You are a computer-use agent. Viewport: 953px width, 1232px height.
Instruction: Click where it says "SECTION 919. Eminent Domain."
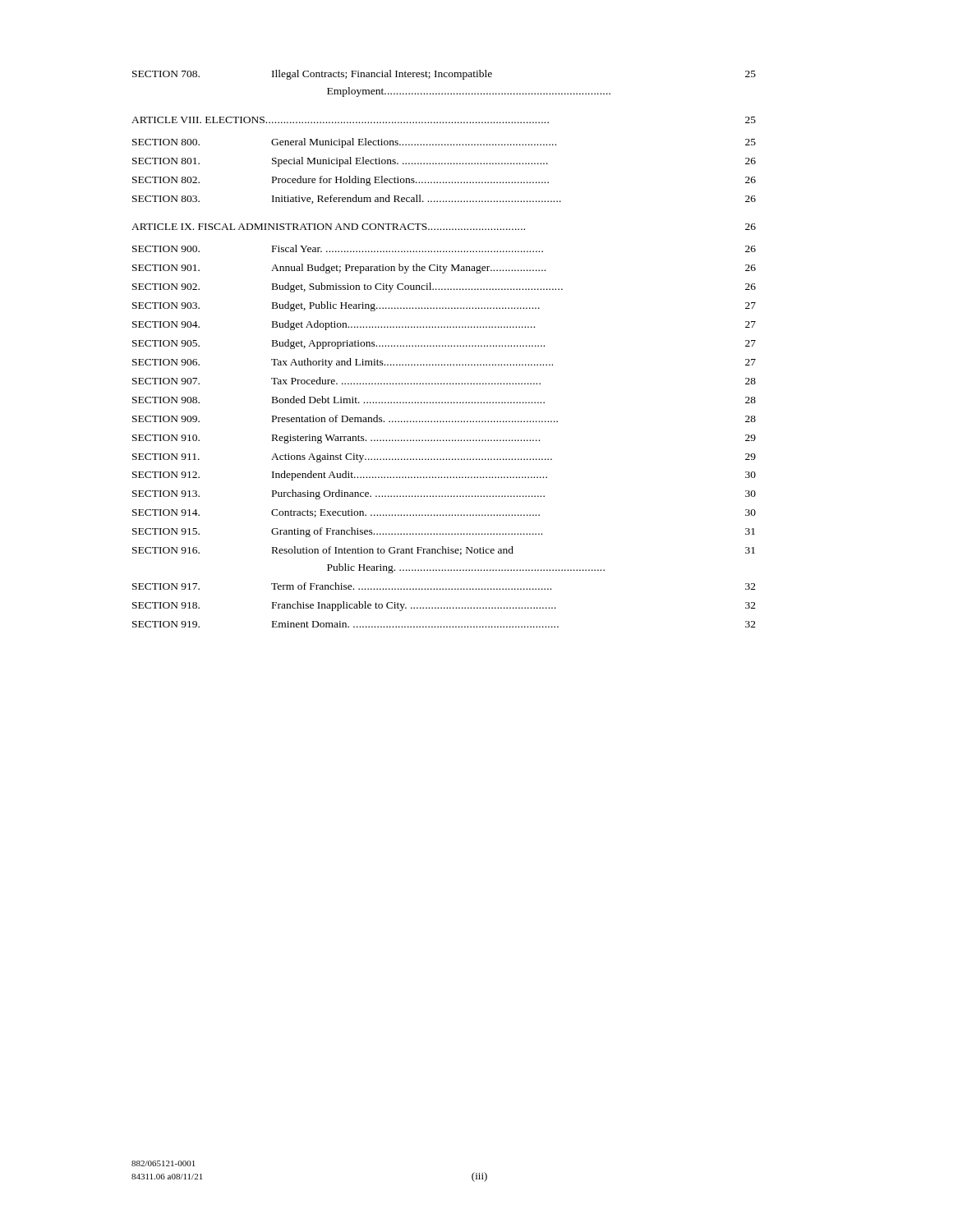[444, 624]
